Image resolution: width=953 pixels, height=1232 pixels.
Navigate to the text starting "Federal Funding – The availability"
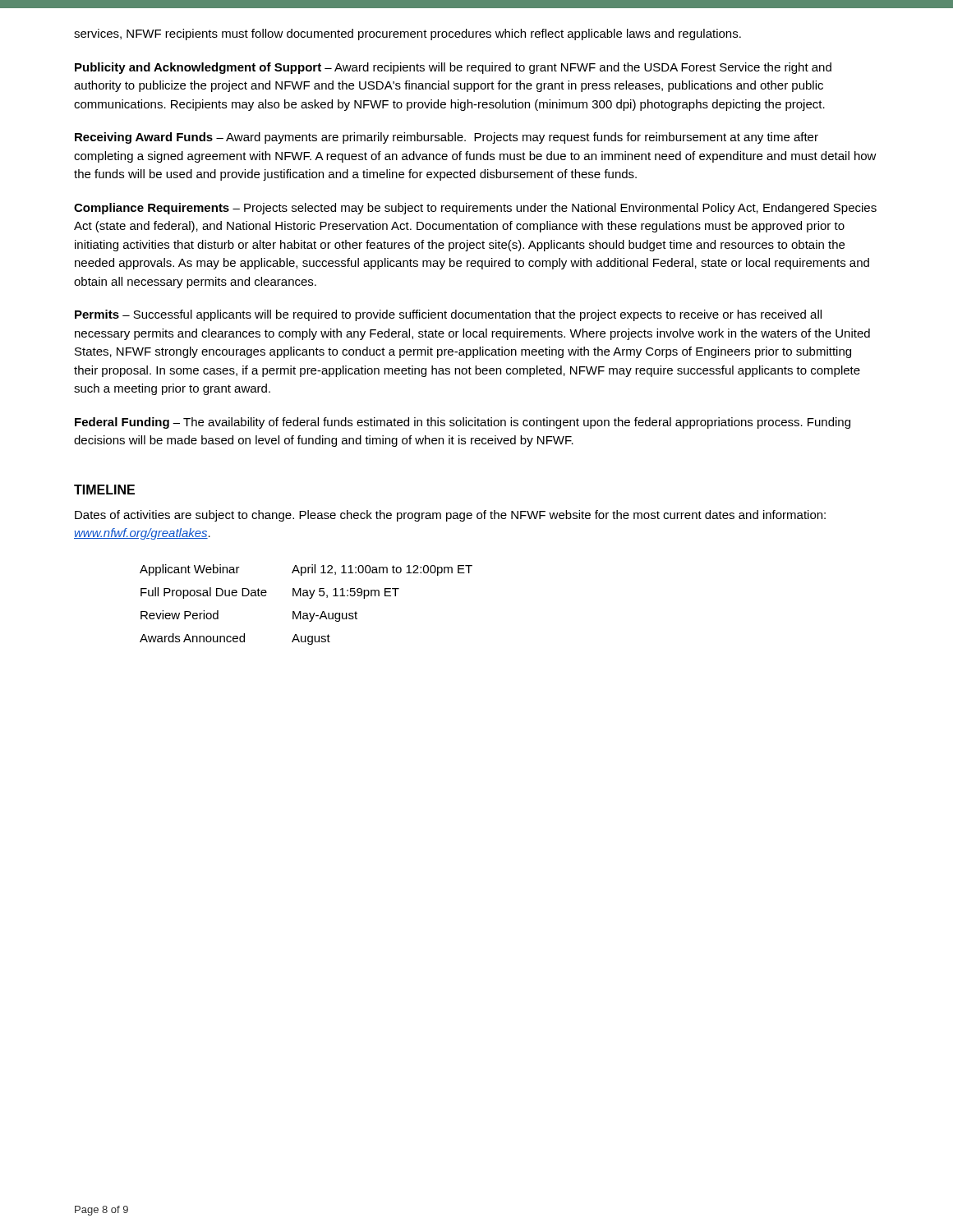(x=463, y=431)
